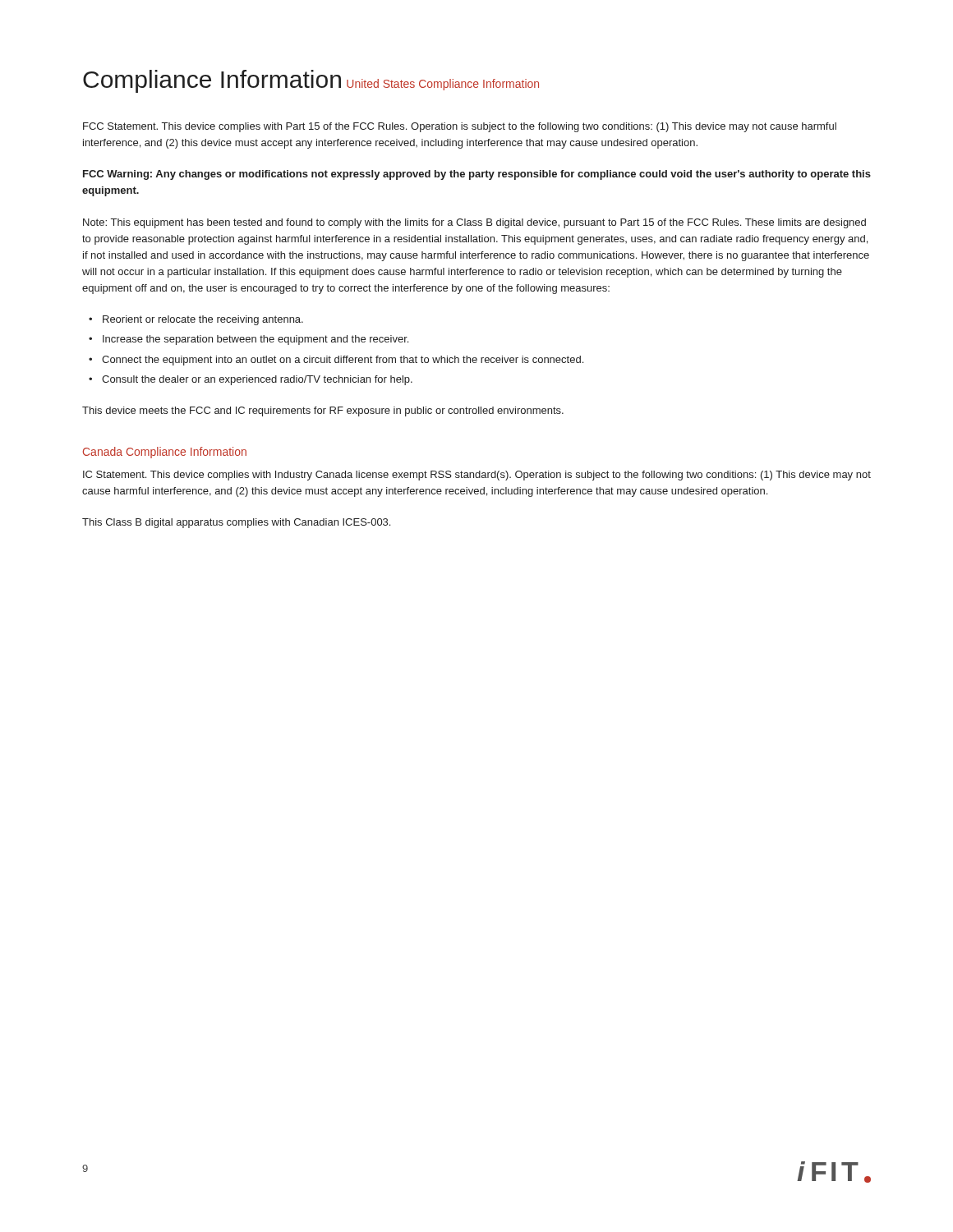Find the region starting "Compliance Information"
This screenshot has height=1232, width=953.
pos(212,80)
